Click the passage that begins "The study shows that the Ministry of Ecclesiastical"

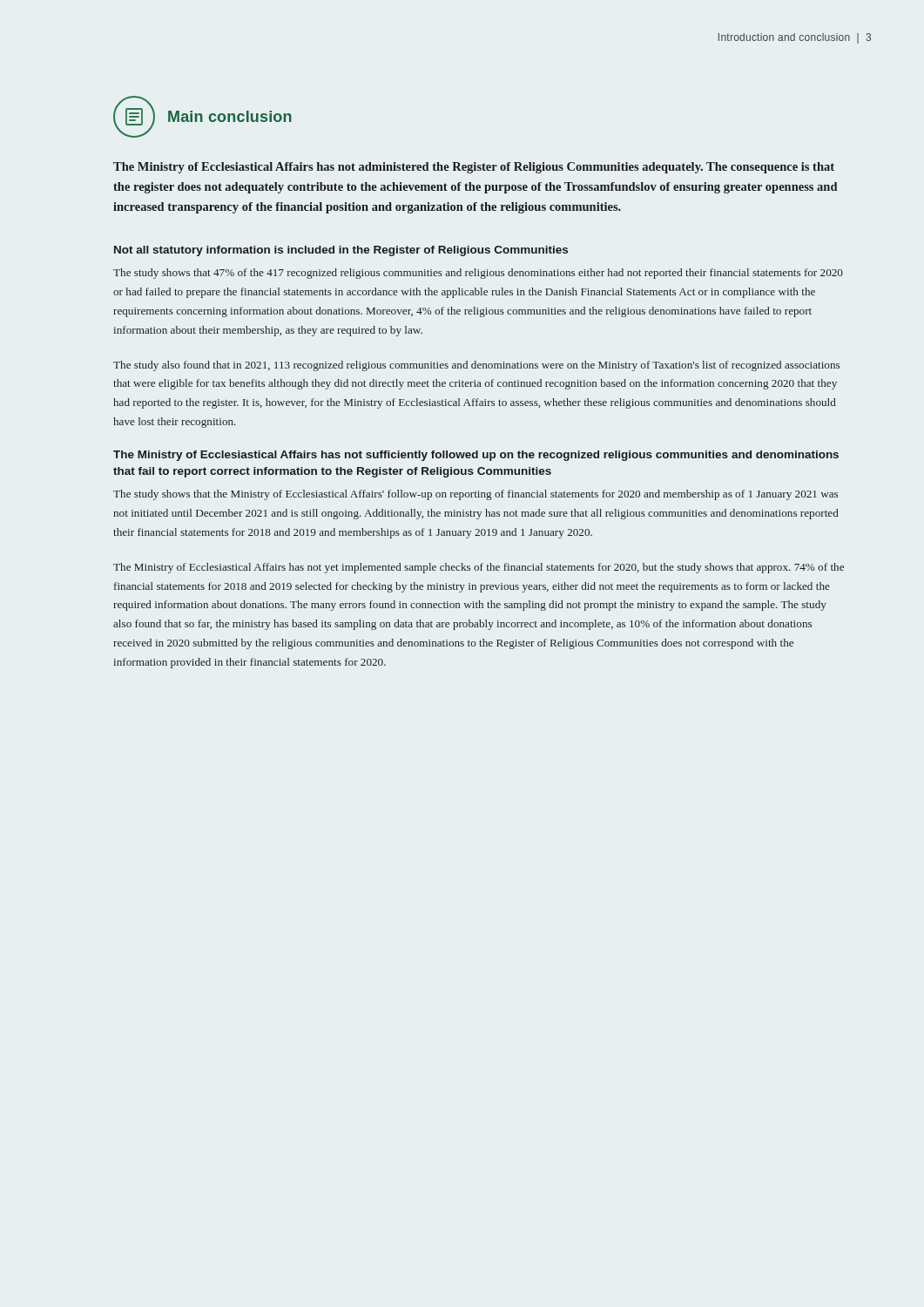click(476, 513)
